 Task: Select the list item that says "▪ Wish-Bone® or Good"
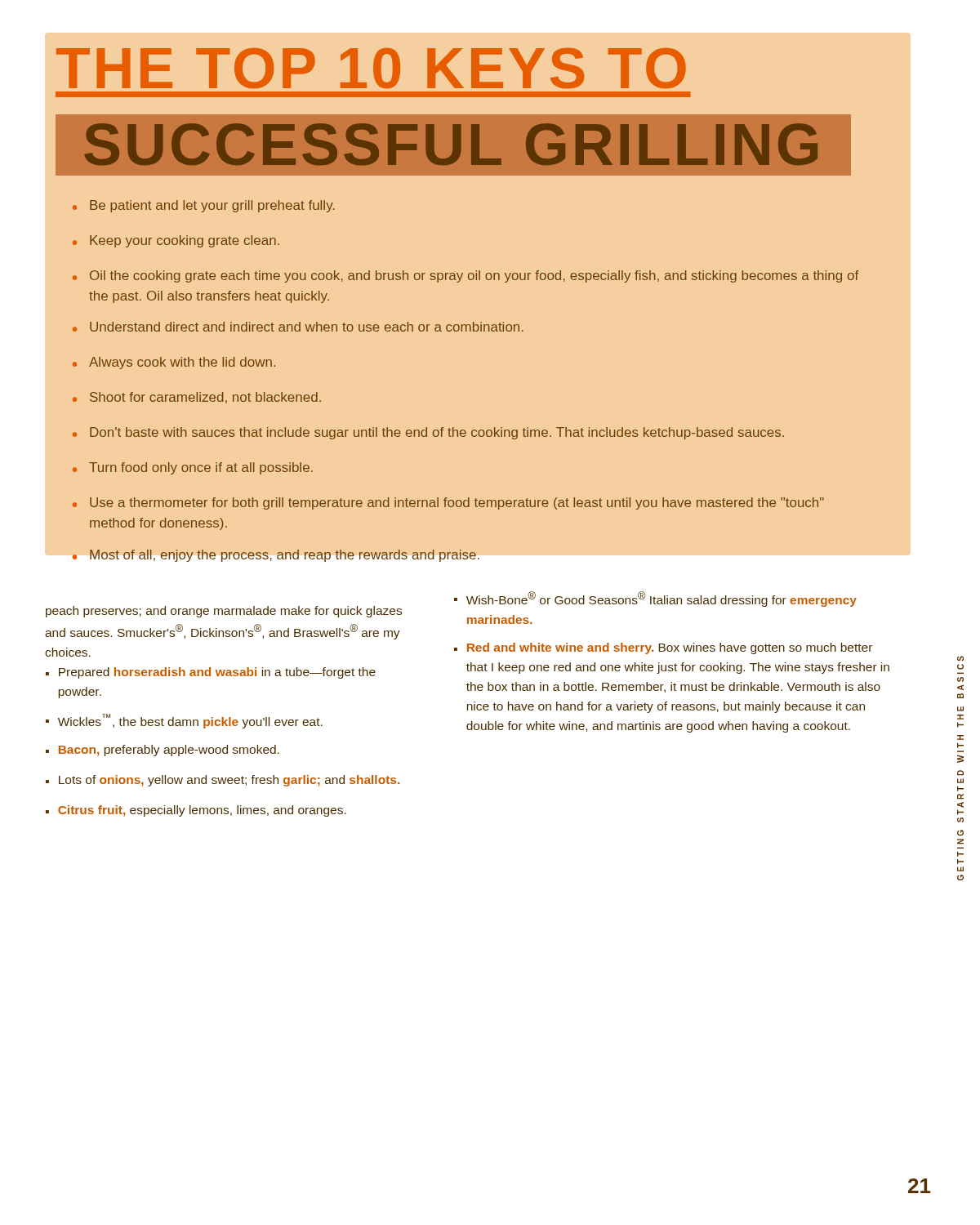pos(674,609)
